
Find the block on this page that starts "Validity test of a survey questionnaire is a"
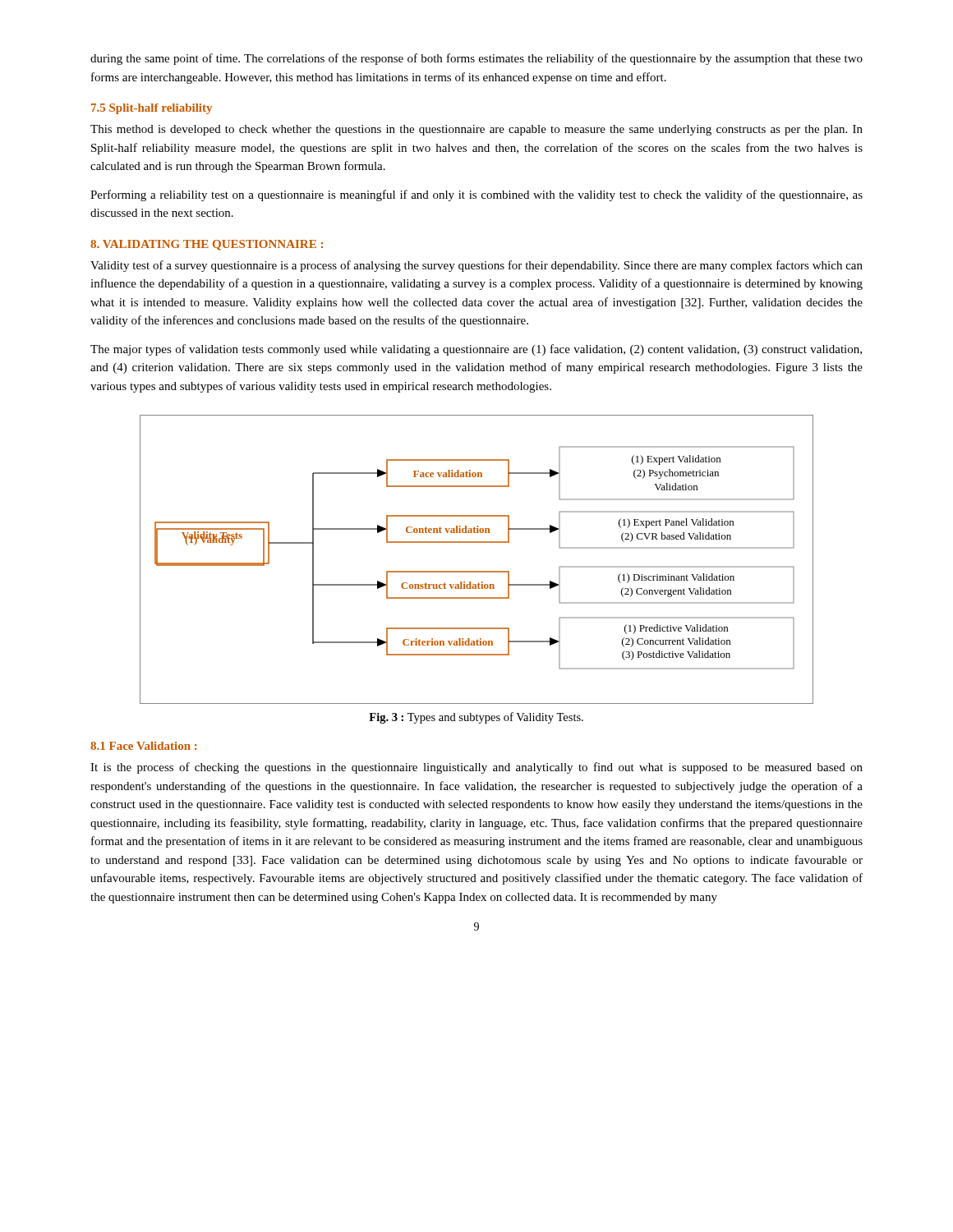click(x=476, y=293)
